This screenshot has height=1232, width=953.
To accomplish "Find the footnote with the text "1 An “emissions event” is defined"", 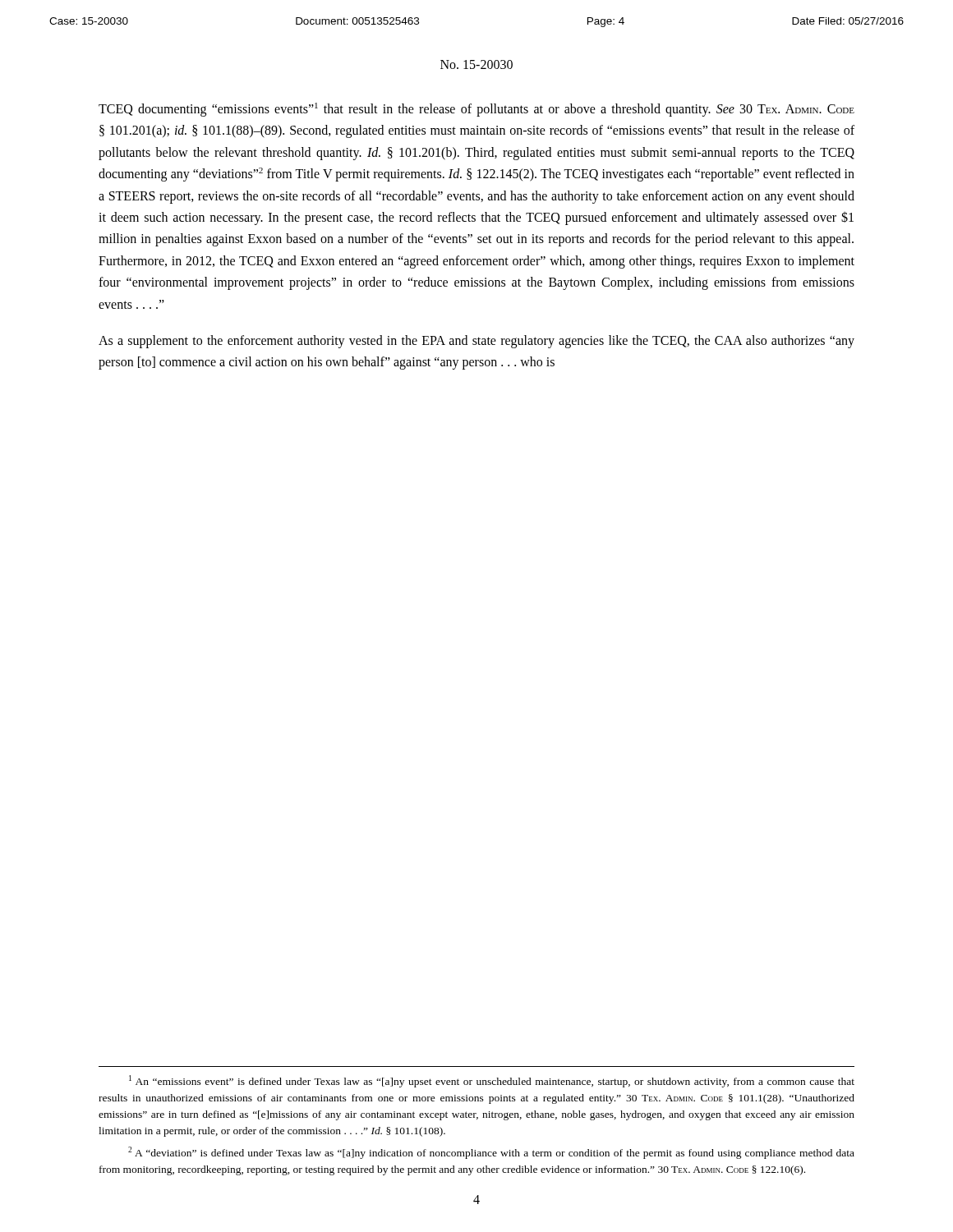I will coord(476,1125).
